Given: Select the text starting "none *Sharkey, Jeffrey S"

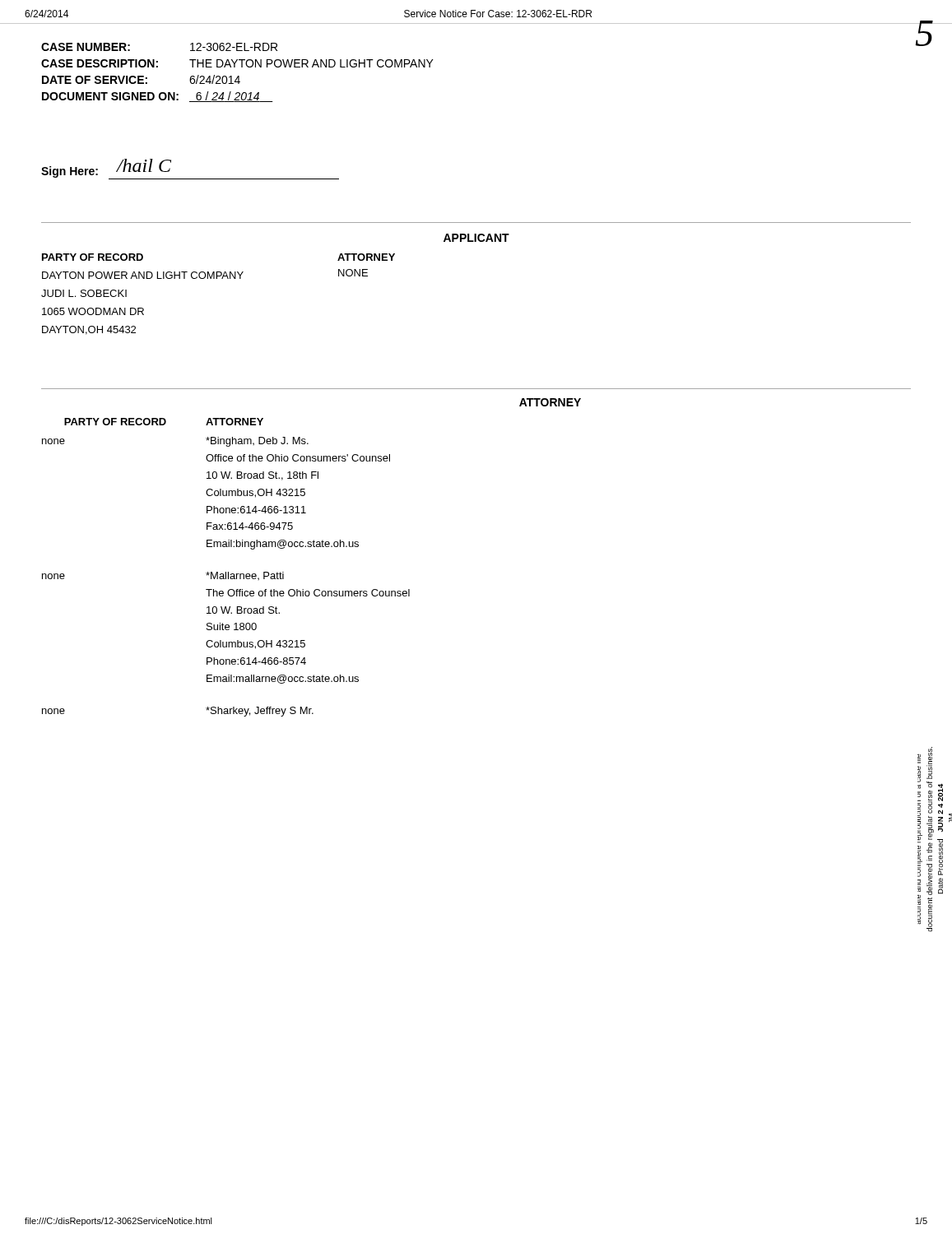Looking at the screenshot, I should (x=55, y=711).
